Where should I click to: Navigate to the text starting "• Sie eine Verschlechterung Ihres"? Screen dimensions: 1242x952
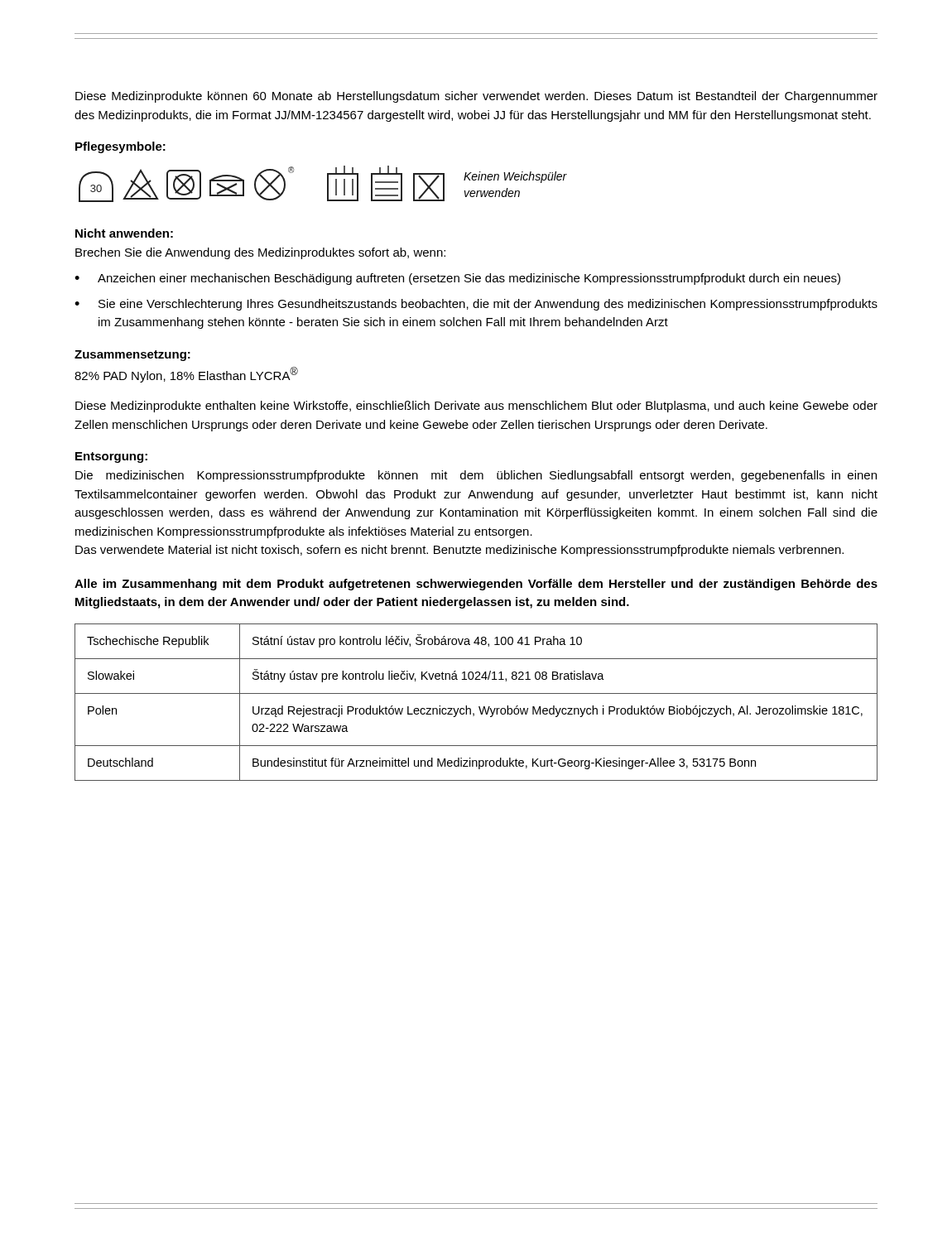point(476,313)
